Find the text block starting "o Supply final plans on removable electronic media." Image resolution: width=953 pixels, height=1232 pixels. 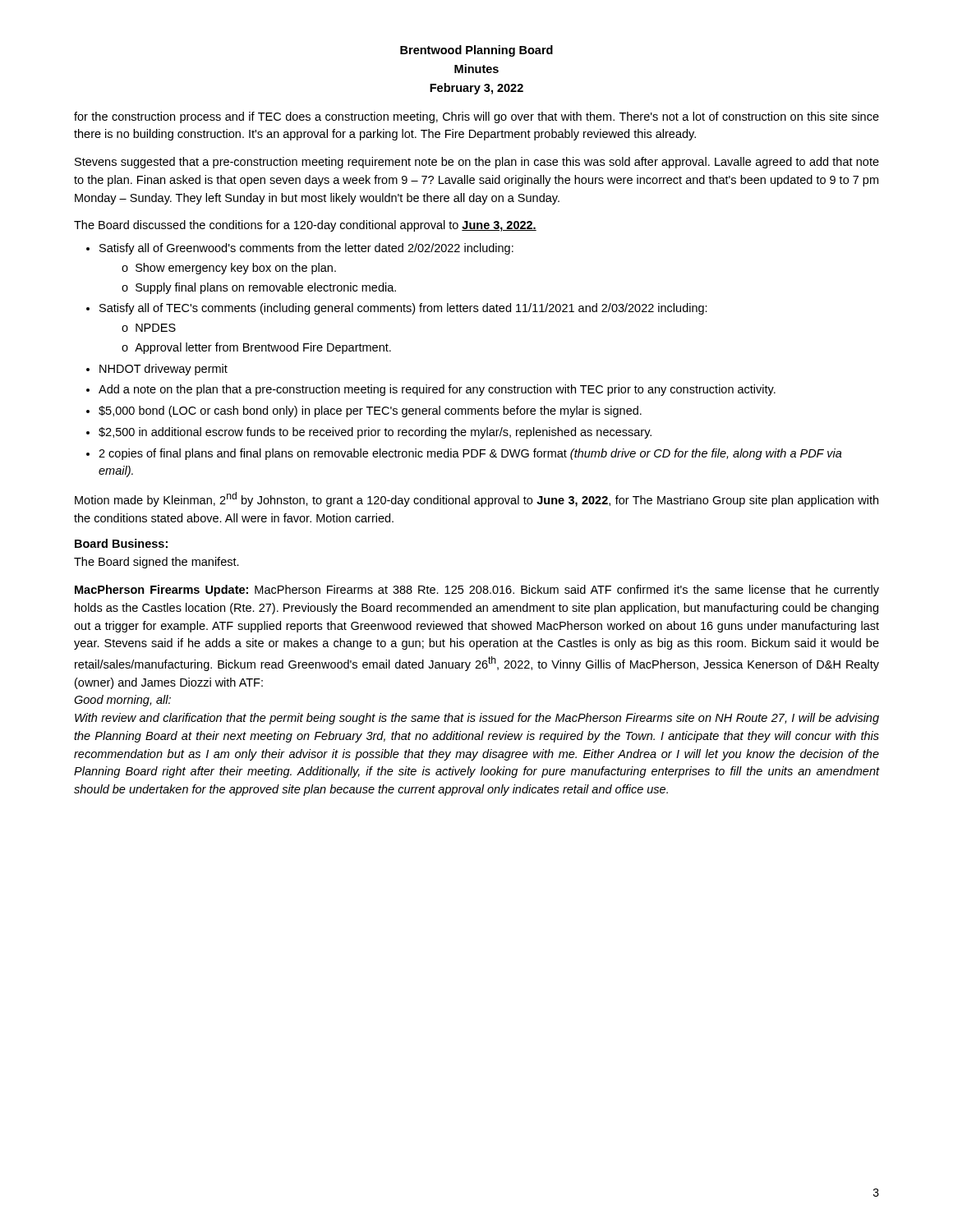coord(259,287)
